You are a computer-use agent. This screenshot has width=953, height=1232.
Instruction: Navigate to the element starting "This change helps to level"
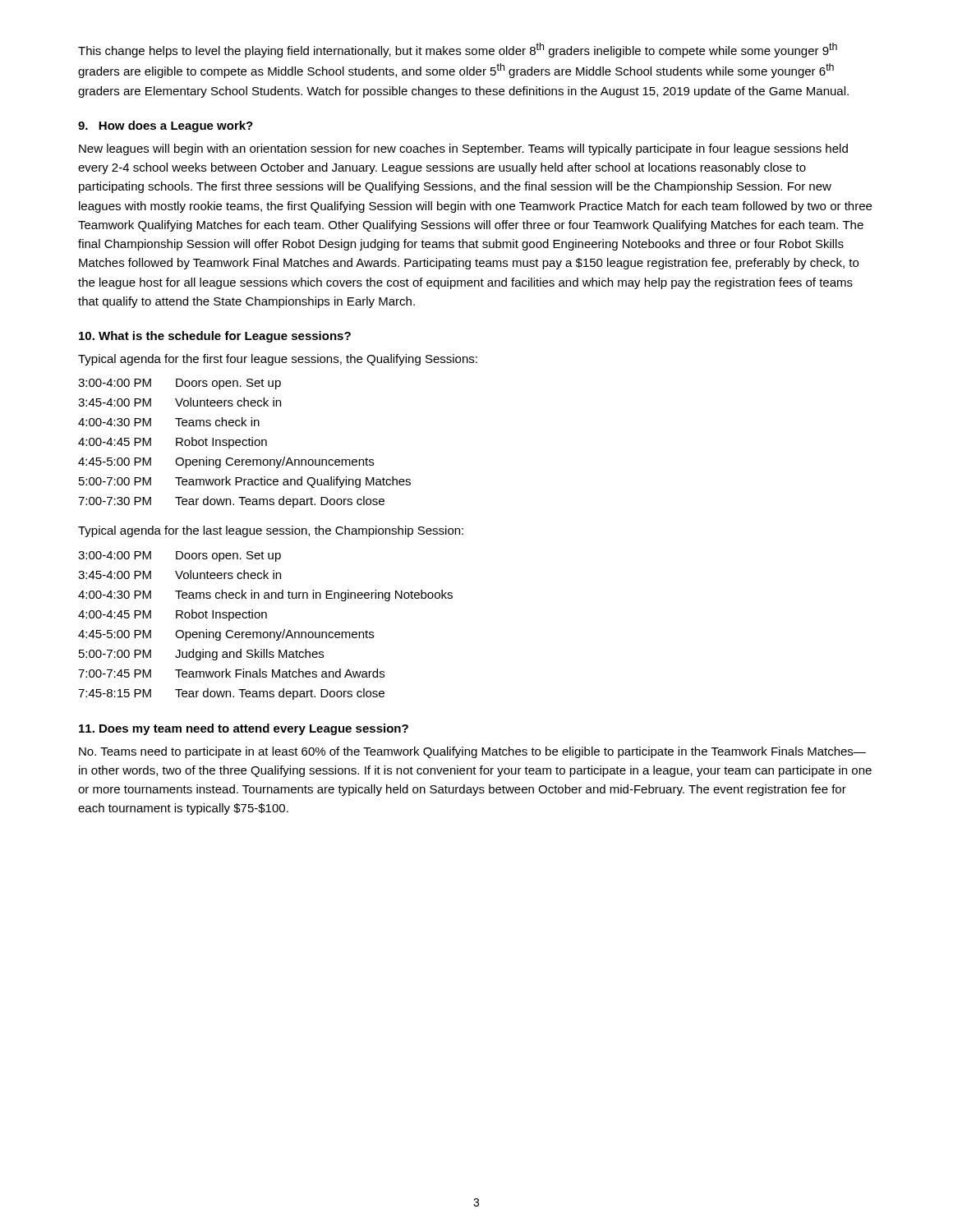click(464, 69)
